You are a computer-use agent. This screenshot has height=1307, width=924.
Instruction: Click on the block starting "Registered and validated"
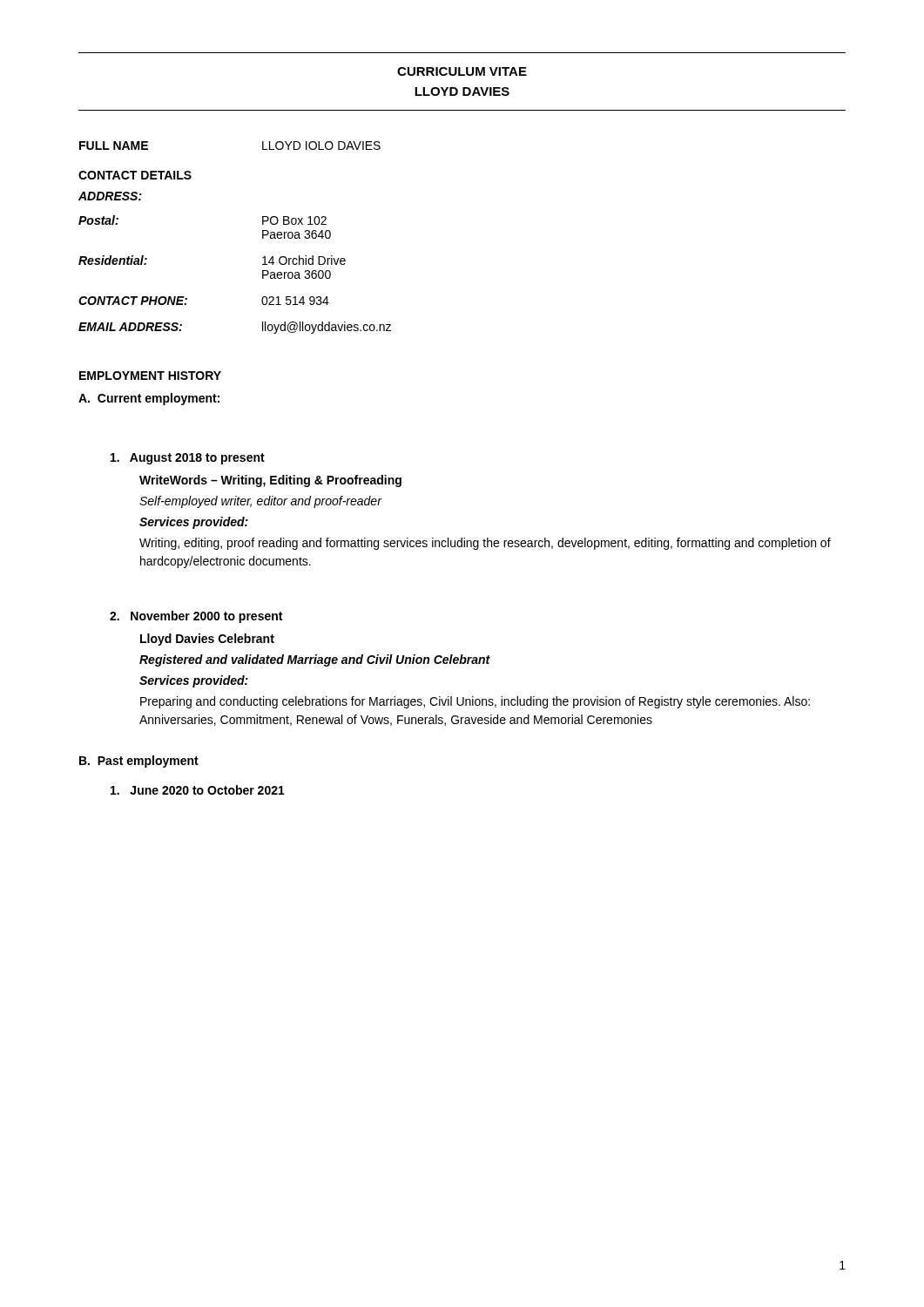pos(314,660)
